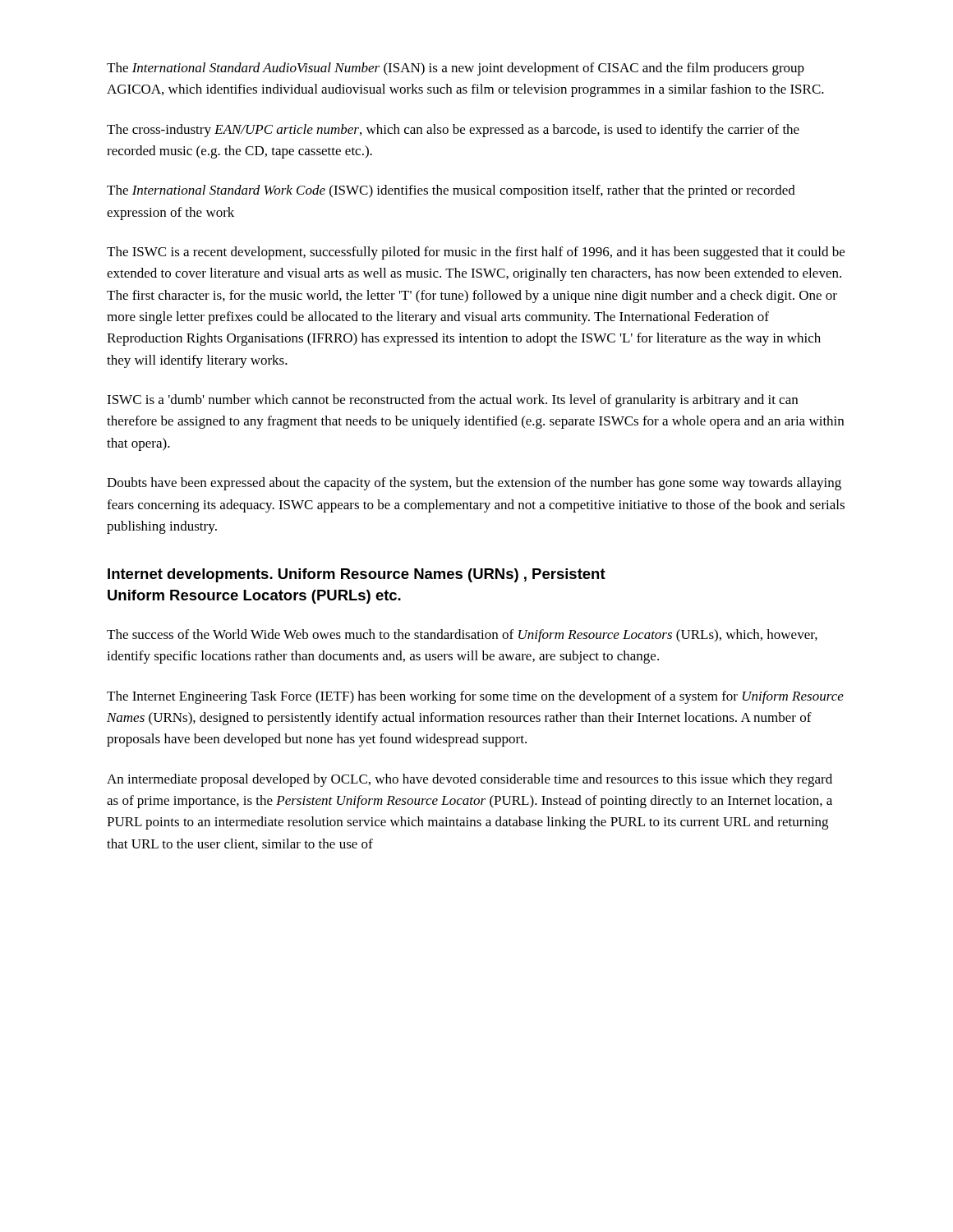Find the region starting "Internet developments. Uniform Resource Names"
The width and height of the screenshot is (953, 1232).
click(356, 585)
